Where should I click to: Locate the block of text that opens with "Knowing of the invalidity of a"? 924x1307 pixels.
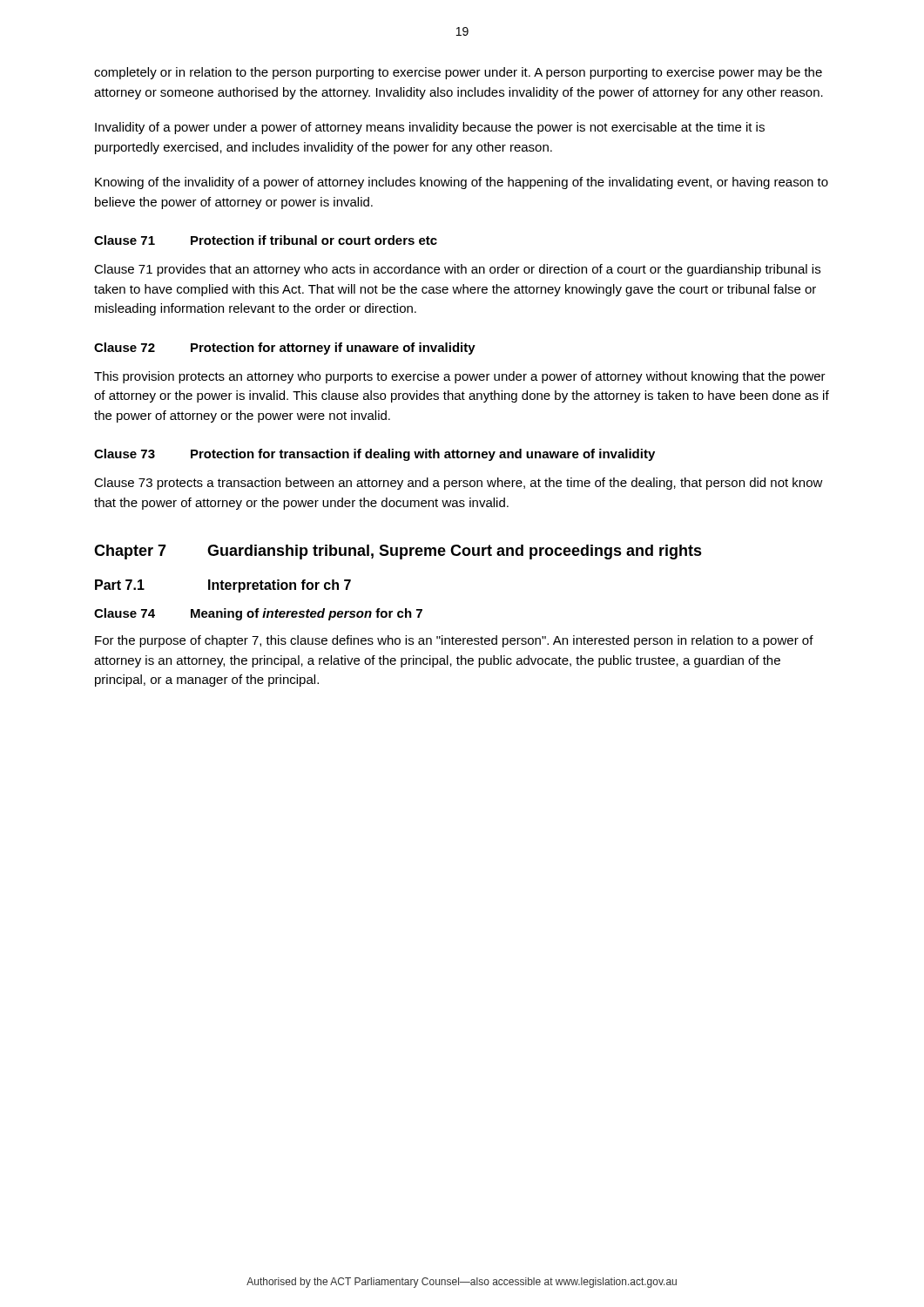click(461, 191)
